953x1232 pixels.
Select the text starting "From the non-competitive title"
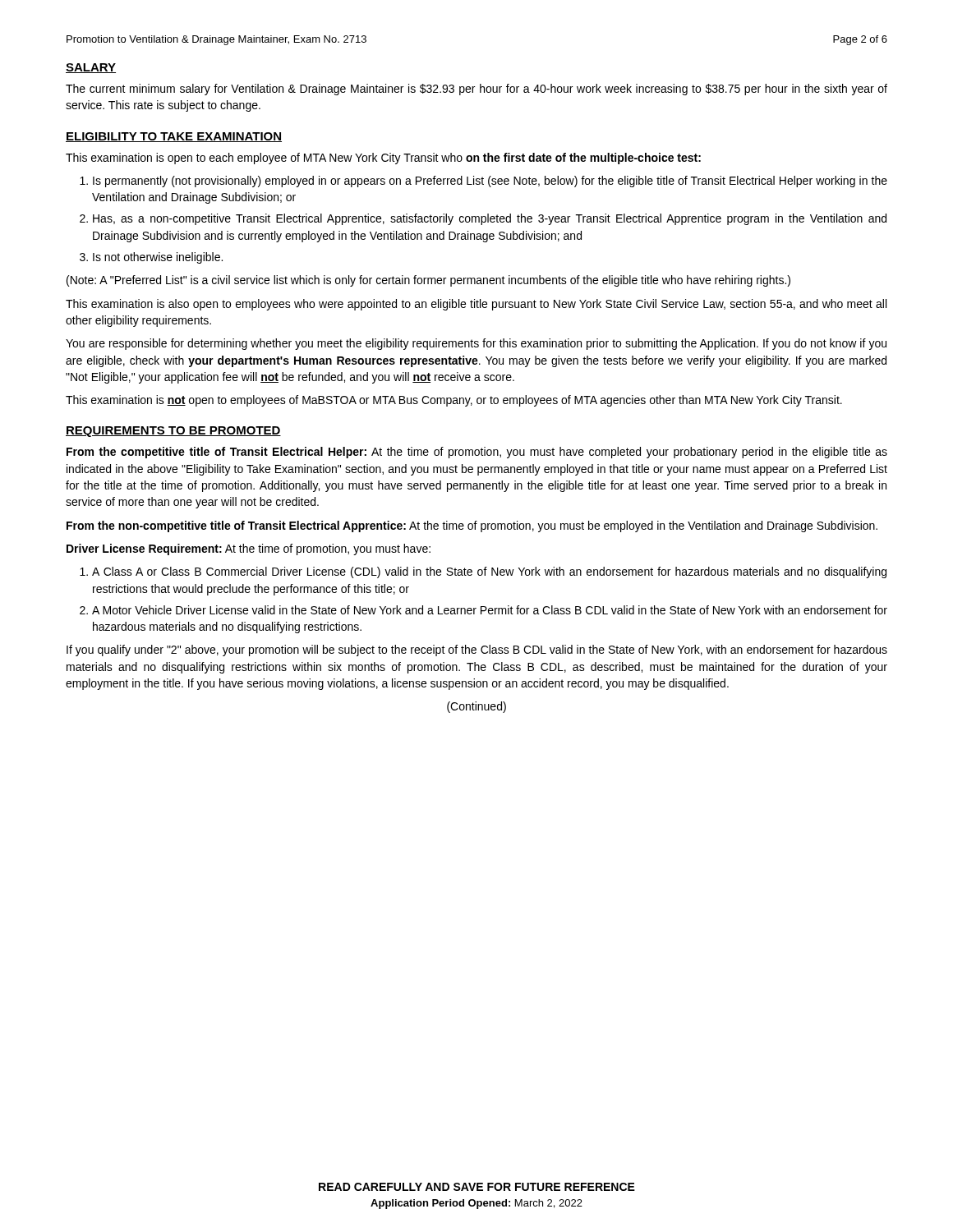click(472, 525)
